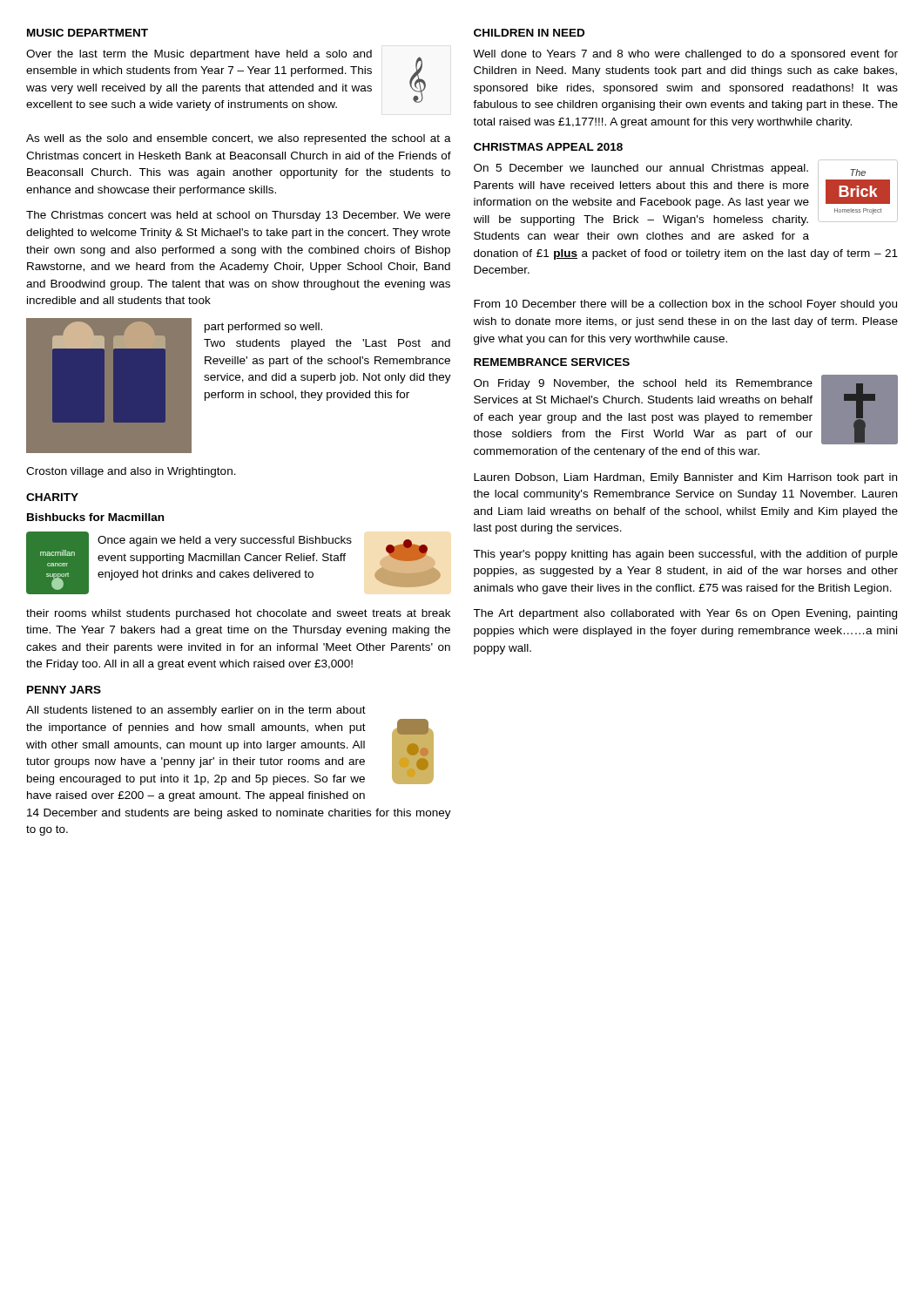Select the element starting "The Christmas concert was held"
This screenshot has height=1307, width=924.
tap(238, 258)
